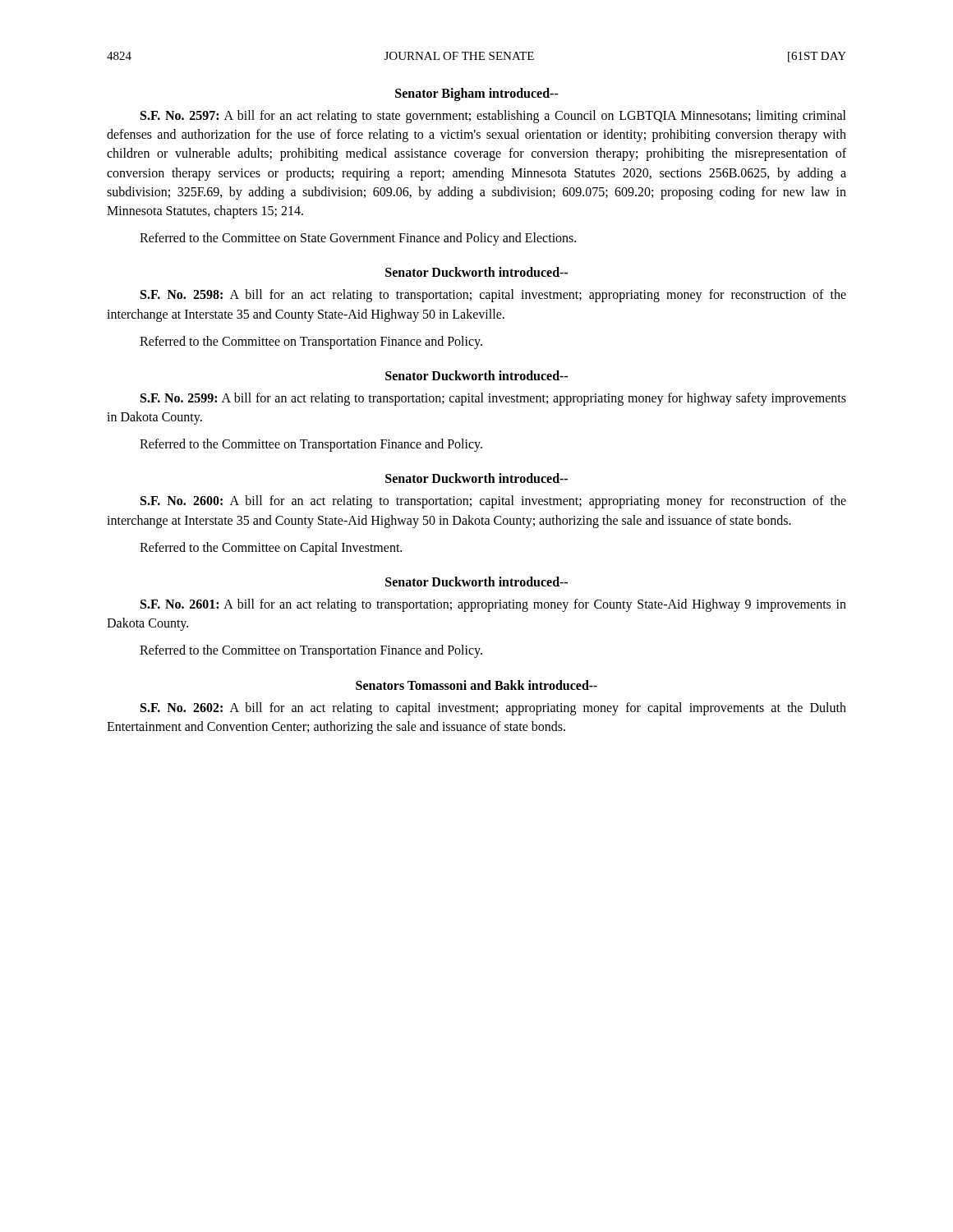Select the text block starting "Senators Tomassoni and Bakk introduced--"
This screenshot has width=953, height=1232.
(476, 685)
